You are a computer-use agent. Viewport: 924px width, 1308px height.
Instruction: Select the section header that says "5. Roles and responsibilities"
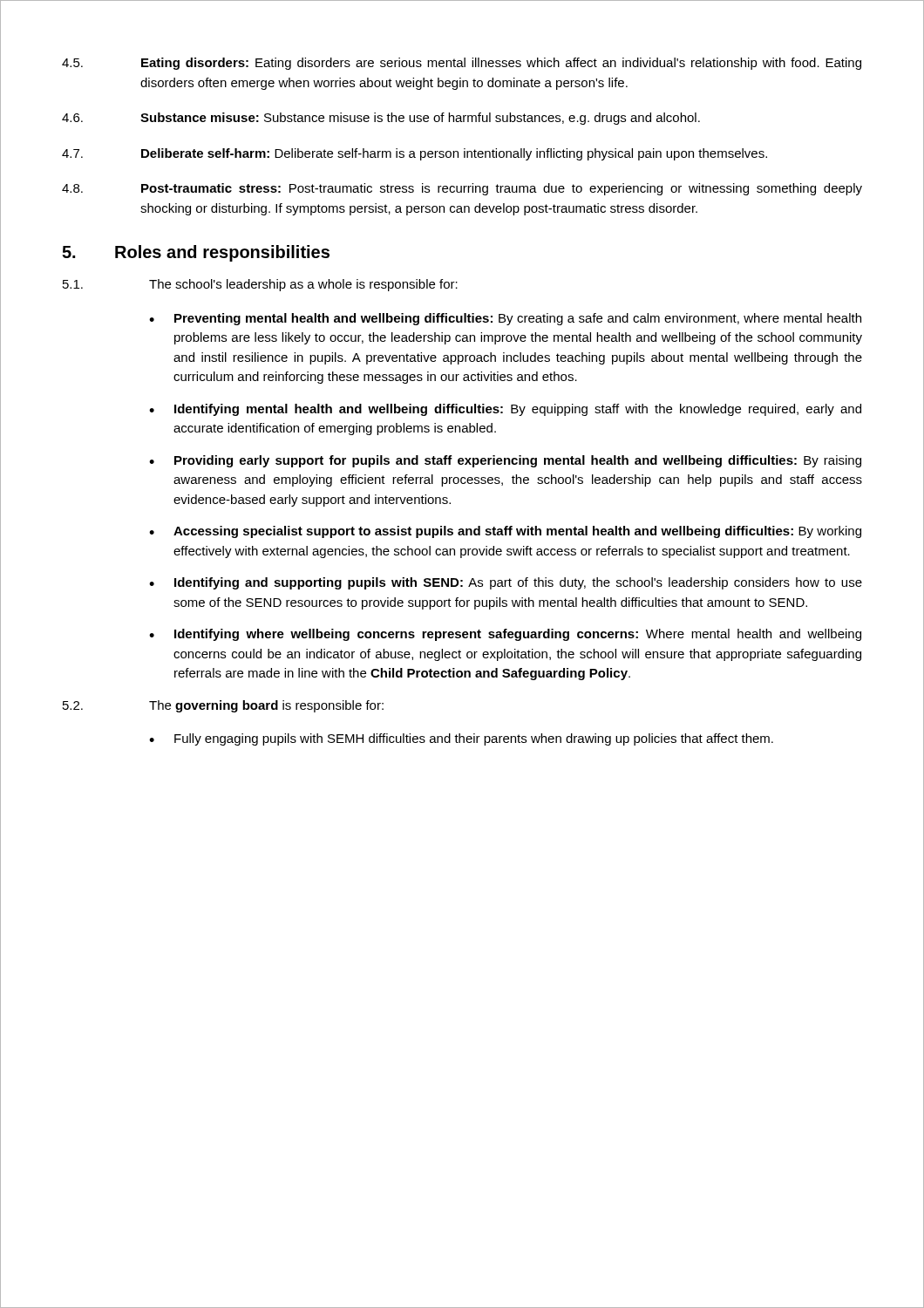click(x=196, y=252)
